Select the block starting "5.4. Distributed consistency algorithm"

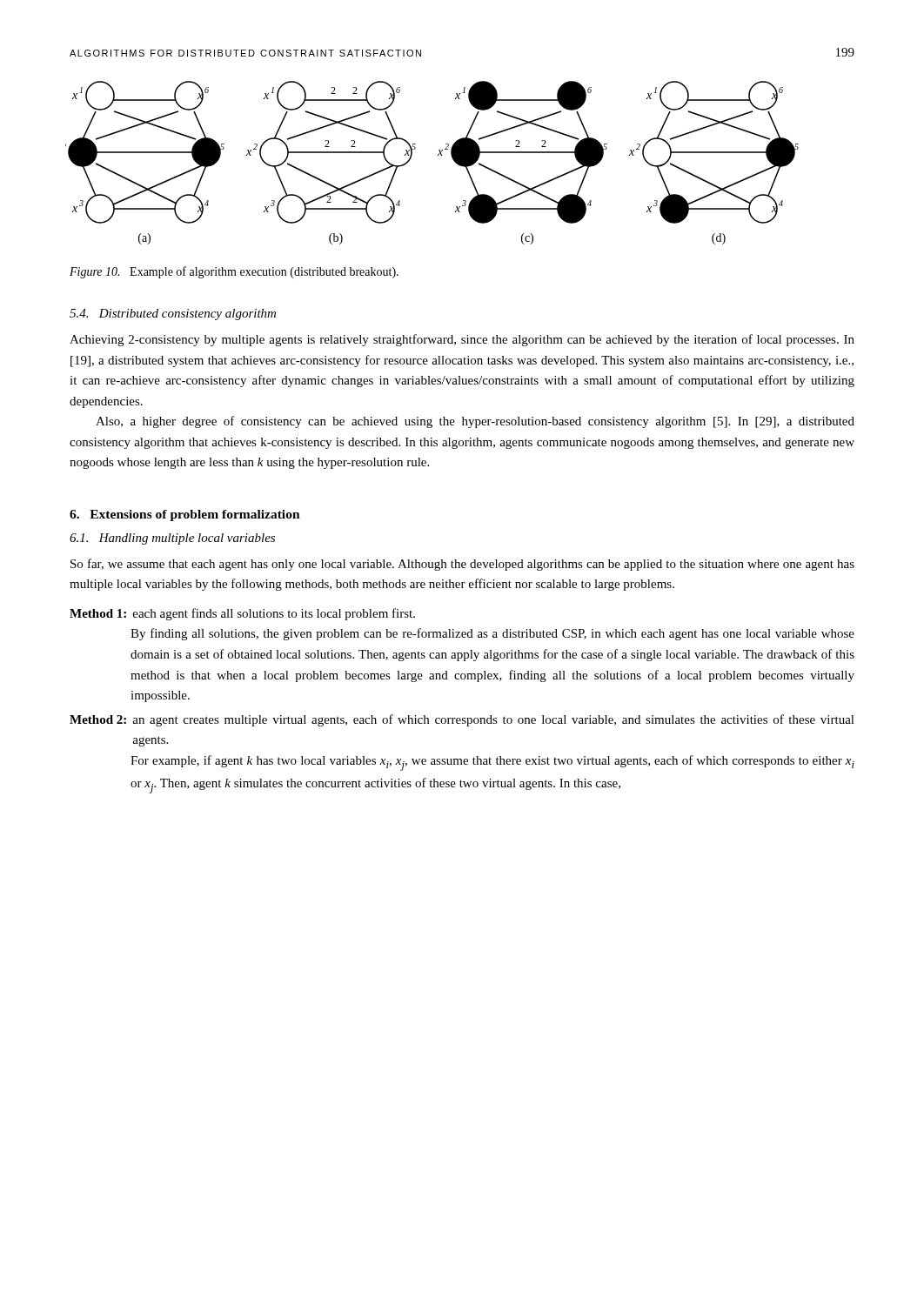coord(173,313)
